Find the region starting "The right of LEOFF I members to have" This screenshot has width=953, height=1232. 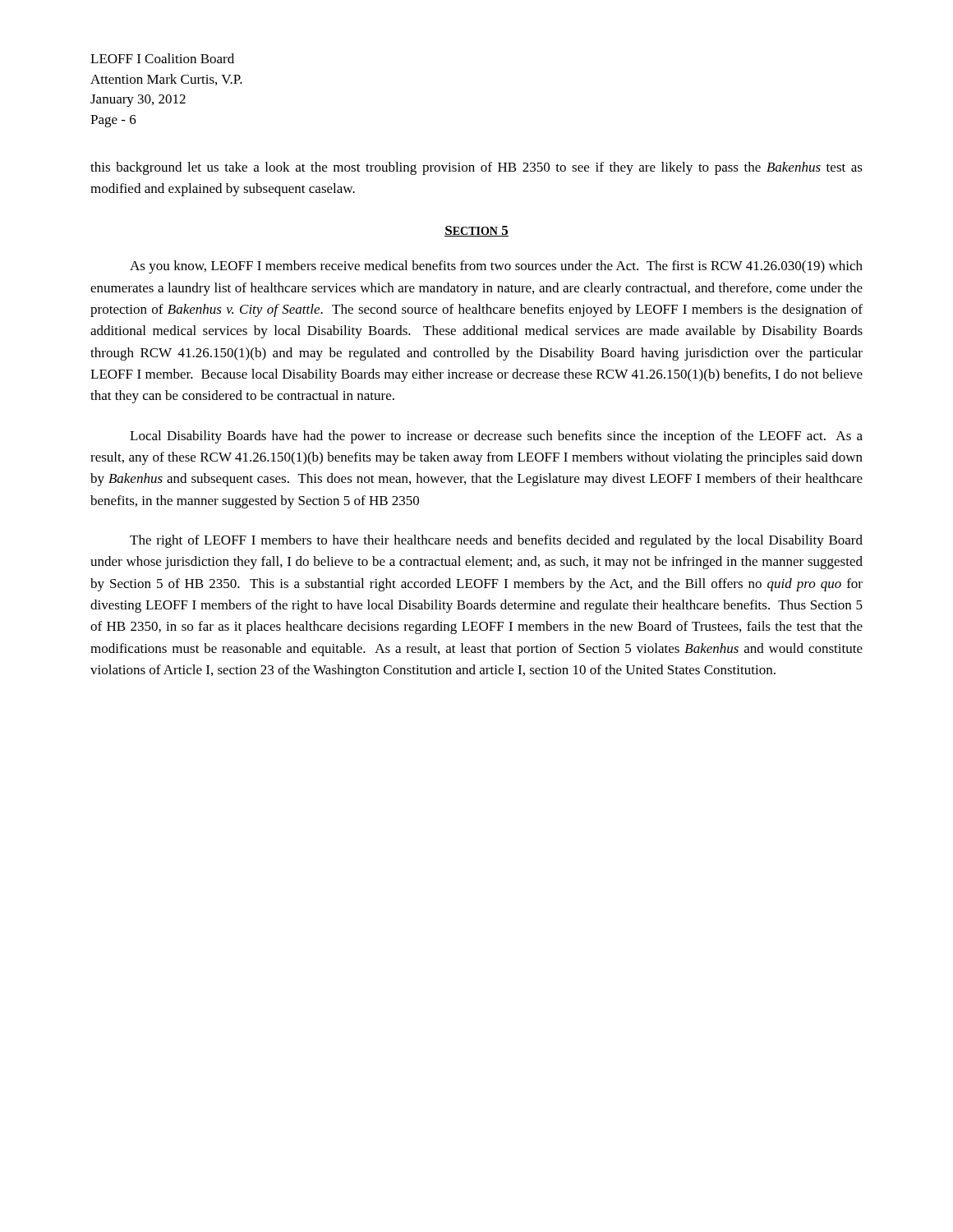click(x=476, y=605)
